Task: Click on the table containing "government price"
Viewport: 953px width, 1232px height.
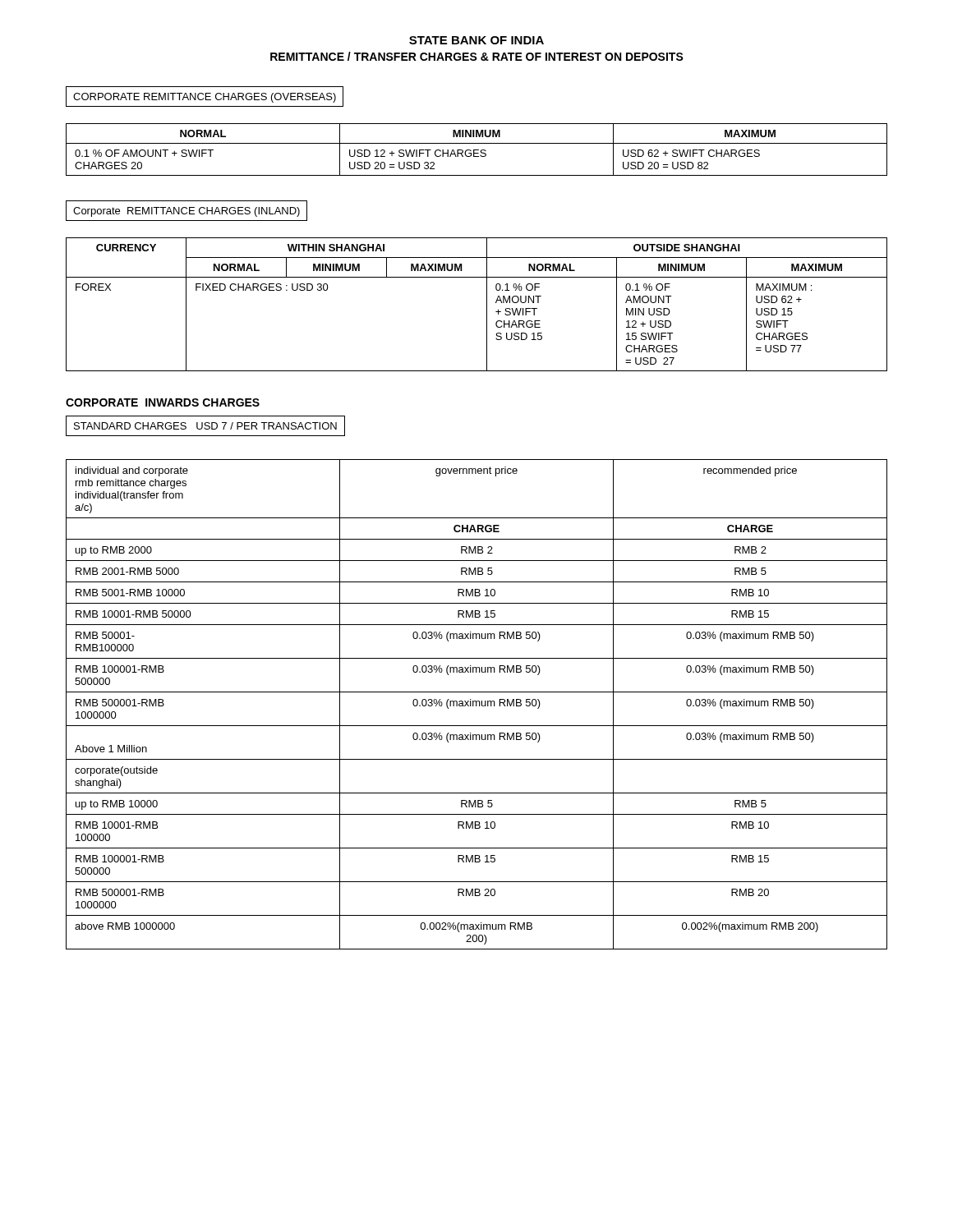Action: [476, 704]
